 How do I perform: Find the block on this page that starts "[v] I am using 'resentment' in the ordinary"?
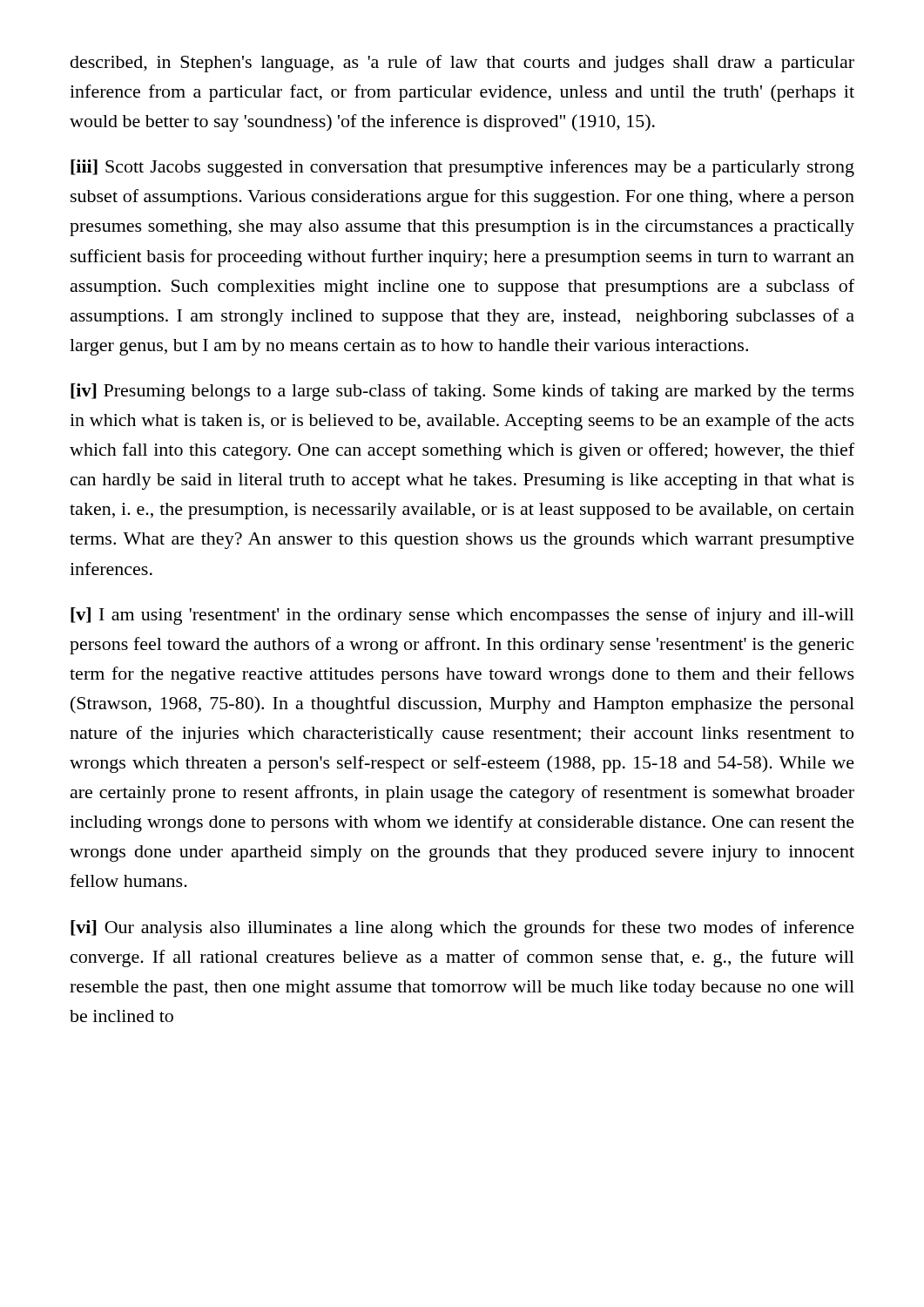click(x=462, y=747)
